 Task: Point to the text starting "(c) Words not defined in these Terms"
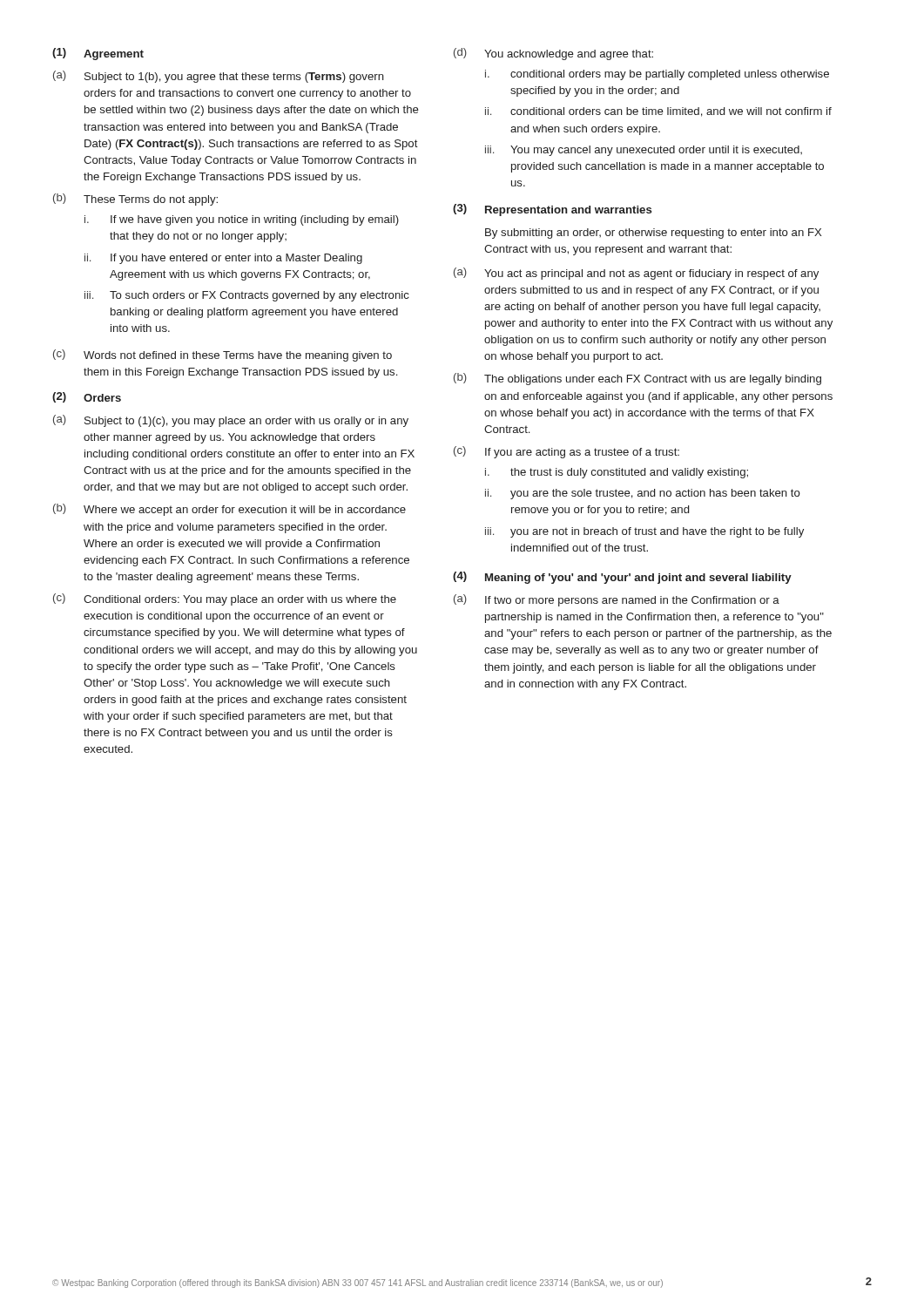236,364
